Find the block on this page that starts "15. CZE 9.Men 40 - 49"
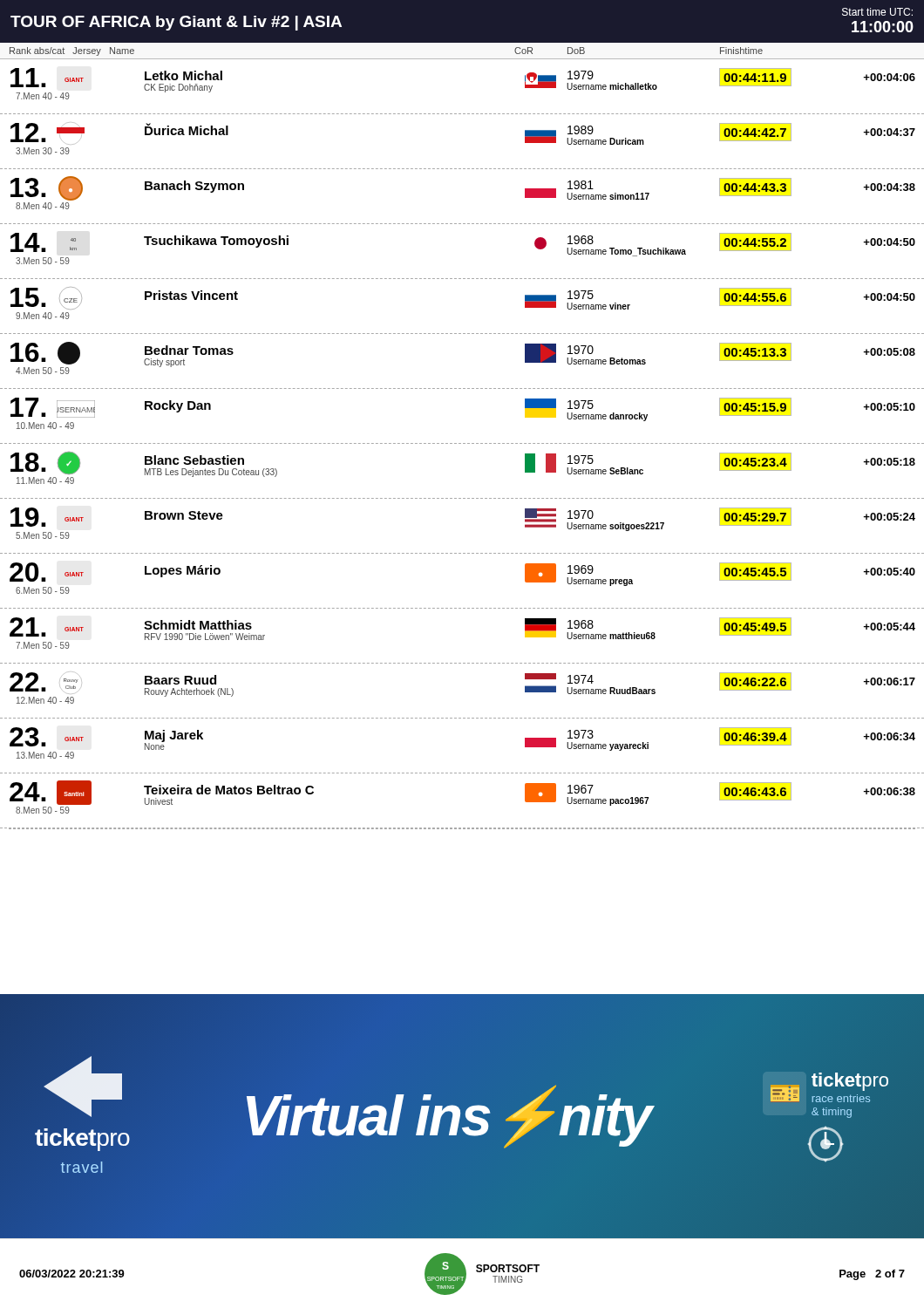The width and height of the screenshot is (924, 1308). [32, 297]
